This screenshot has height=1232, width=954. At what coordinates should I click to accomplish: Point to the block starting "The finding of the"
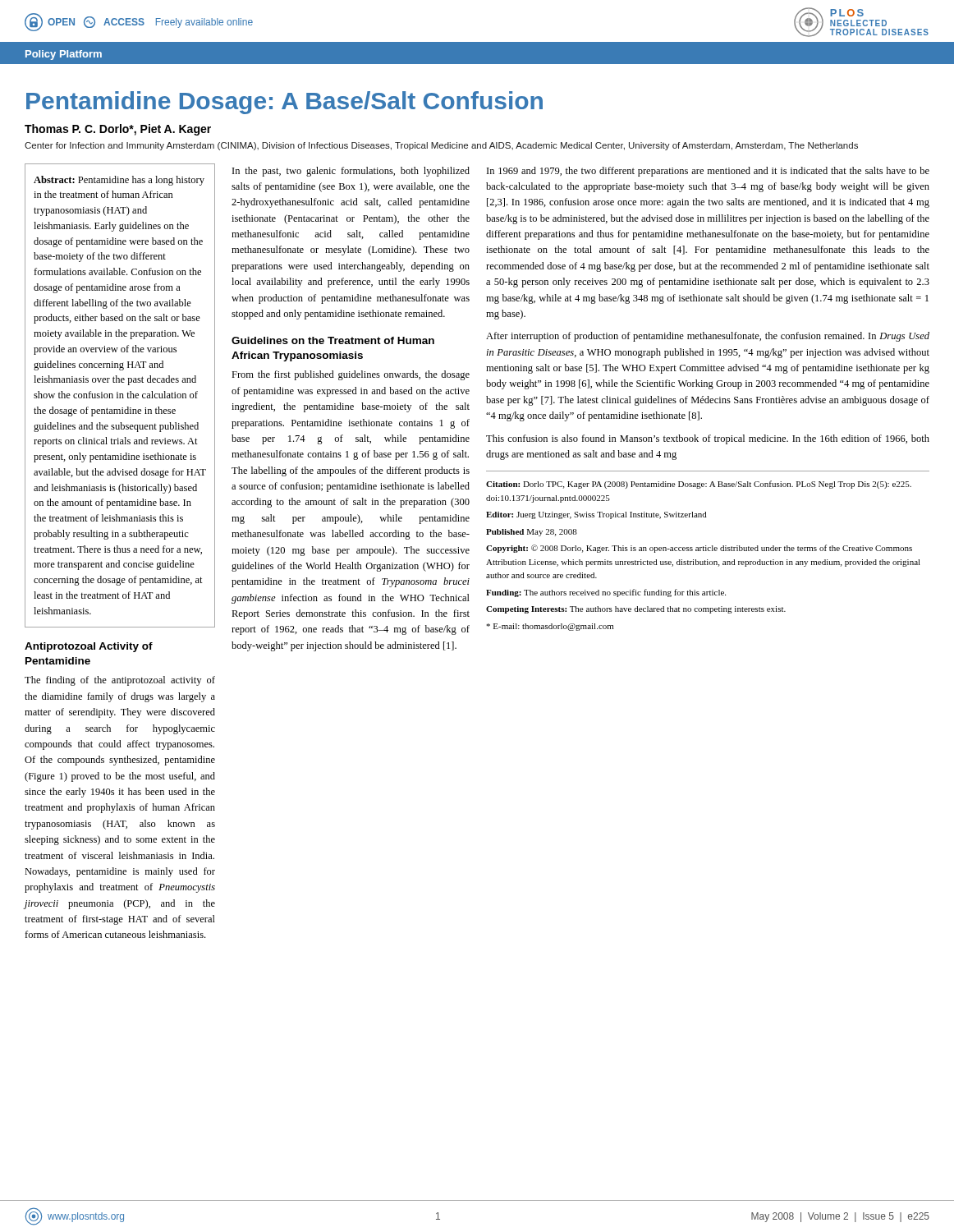120,808
